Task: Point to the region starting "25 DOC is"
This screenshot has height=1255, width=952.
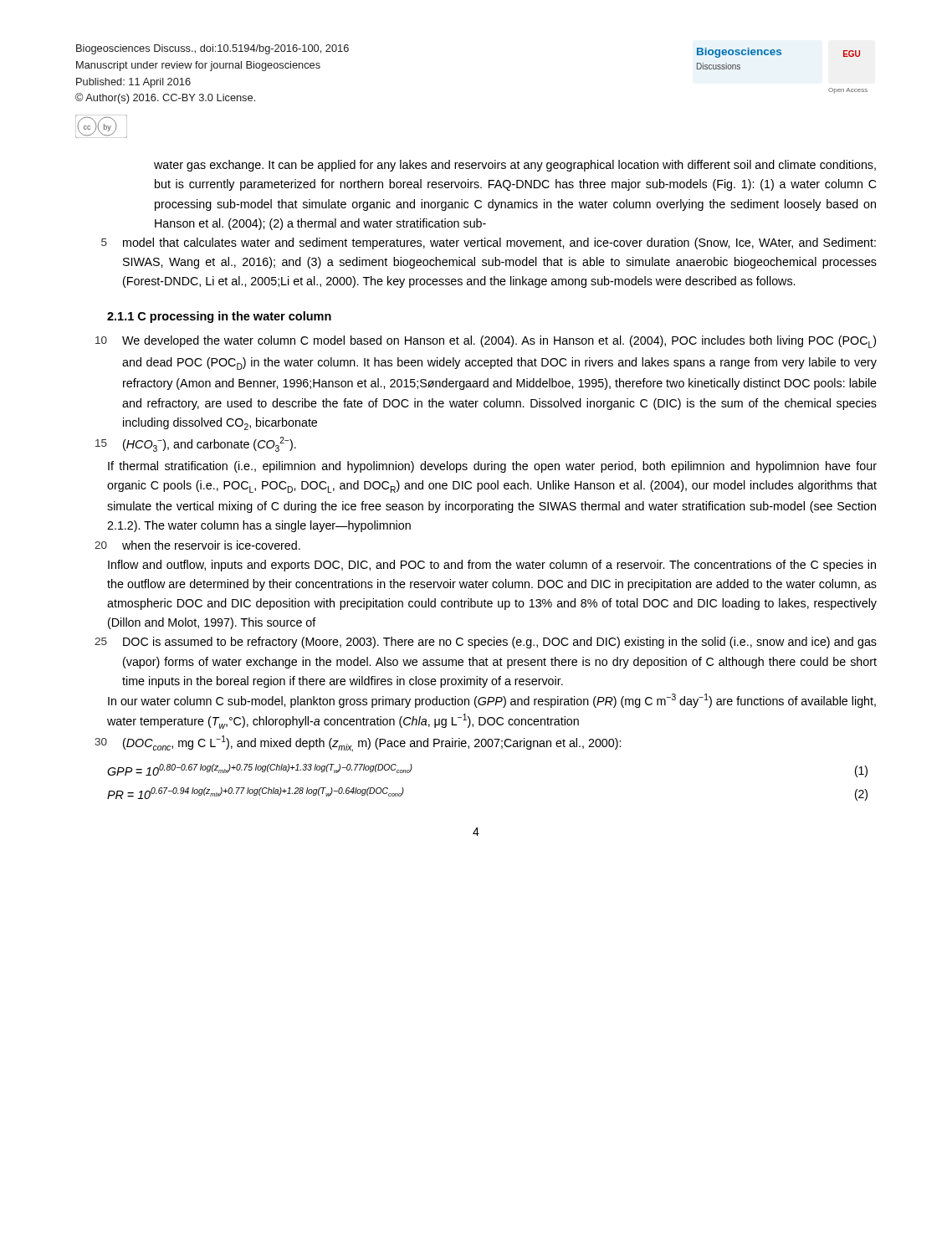Action: pyautogui.click(x=476, y=662)
